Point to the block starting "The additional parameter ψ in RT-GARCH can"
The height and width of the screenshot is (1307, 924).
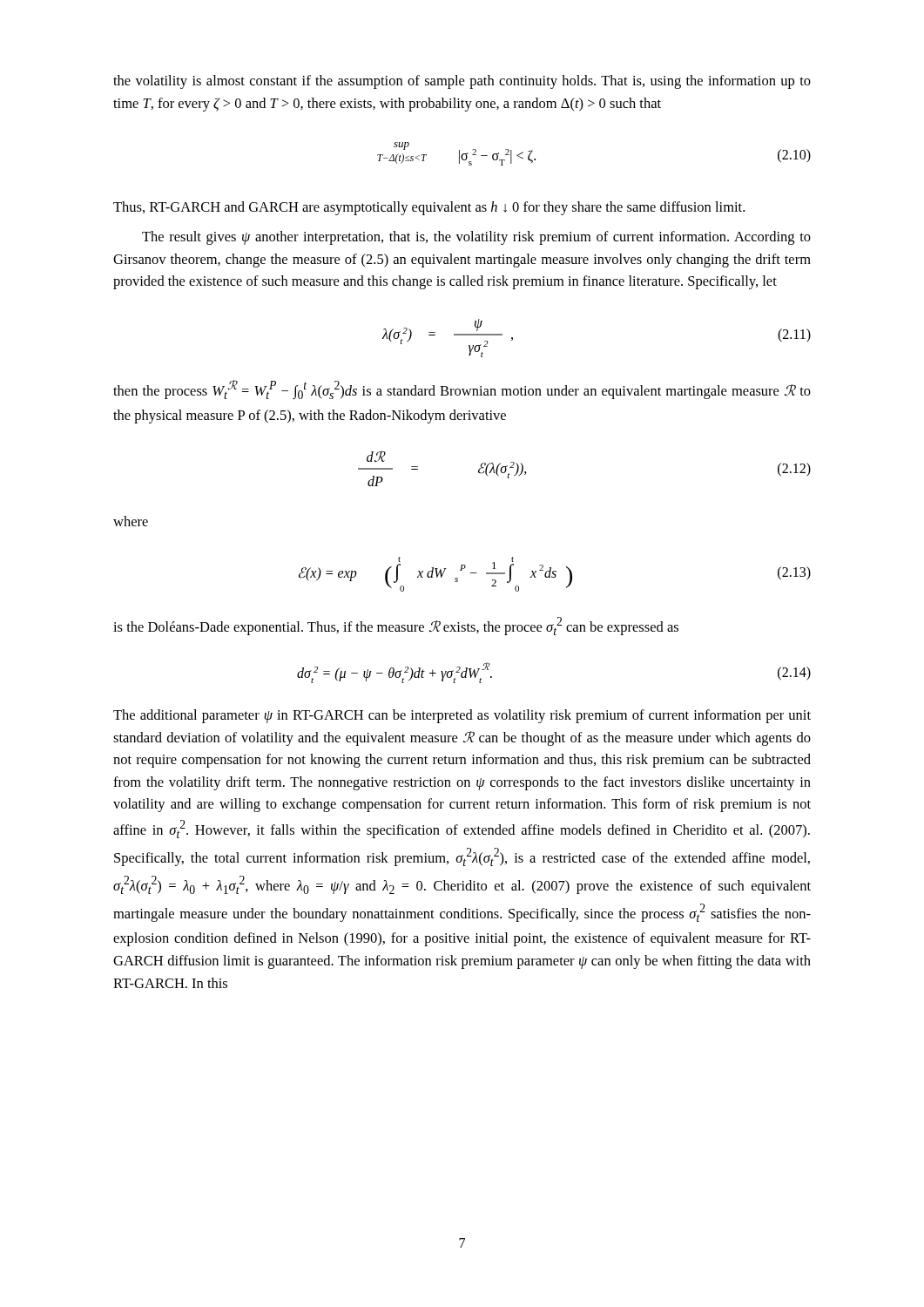[x=462, y=849]
